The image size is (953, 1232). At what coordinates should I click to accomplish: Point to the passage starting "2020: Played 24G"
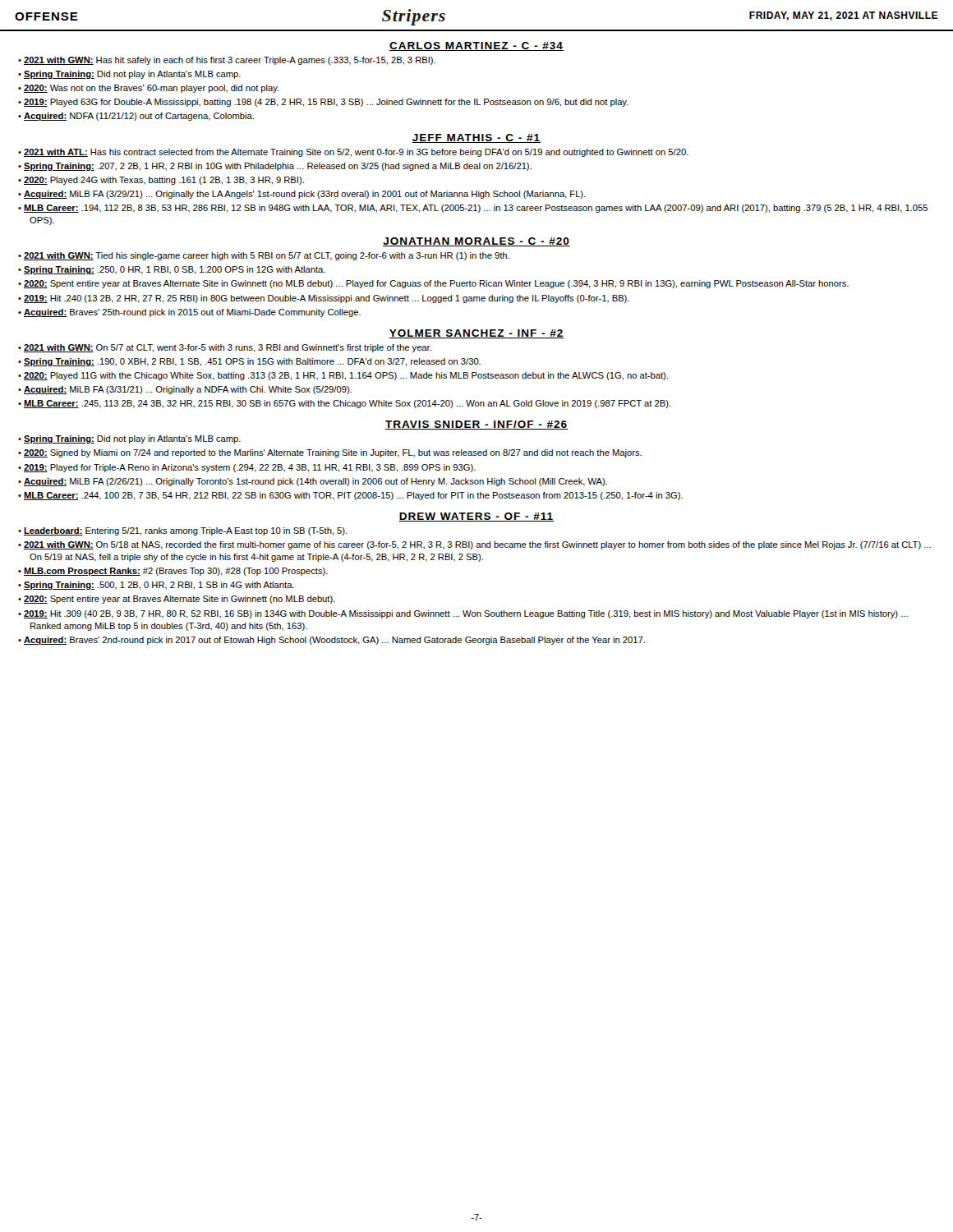pyautogui.click(x=164, y=180)
